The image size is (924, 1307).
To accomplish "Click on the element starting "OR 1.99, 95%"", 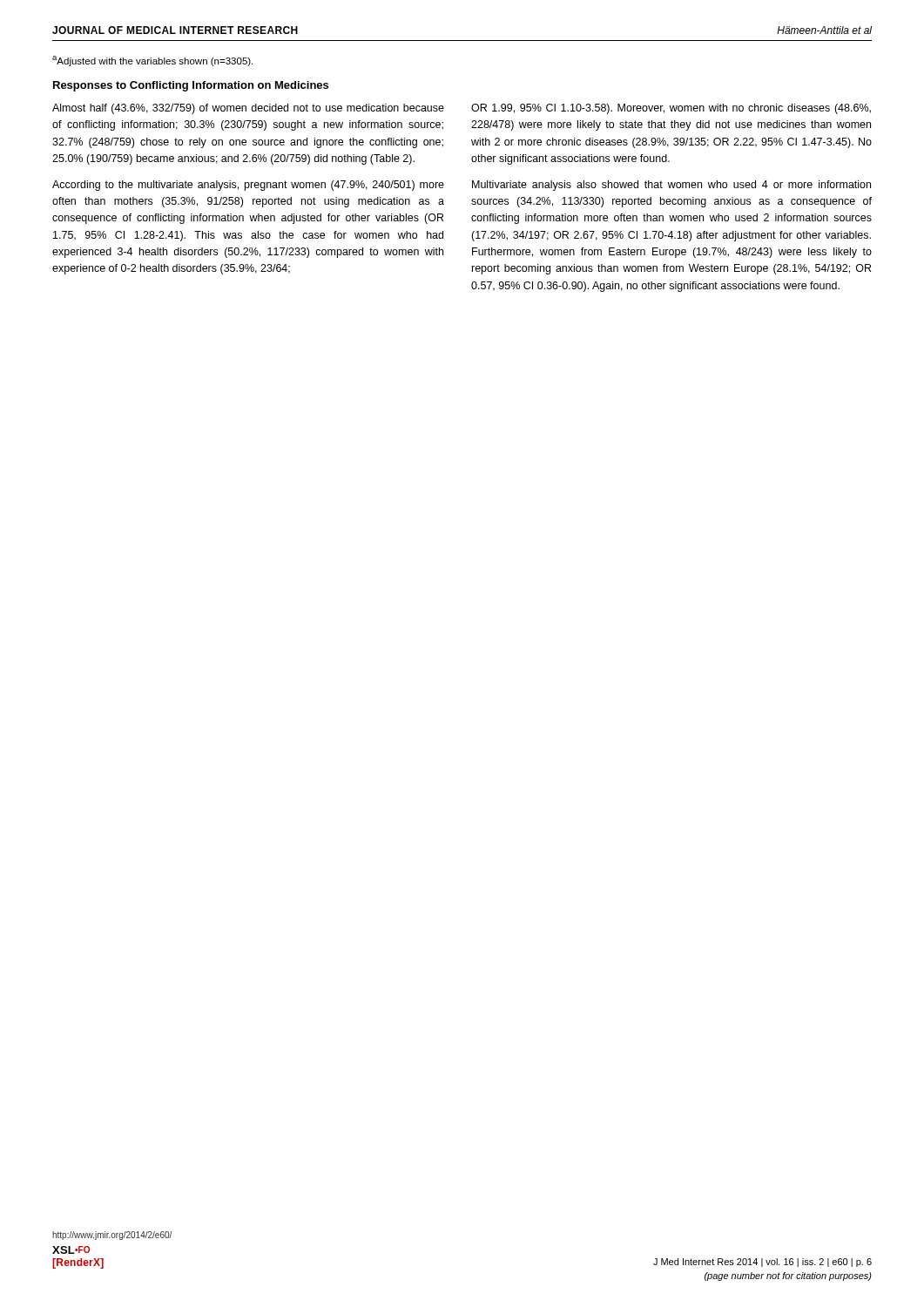I will [x=671, y=133].
